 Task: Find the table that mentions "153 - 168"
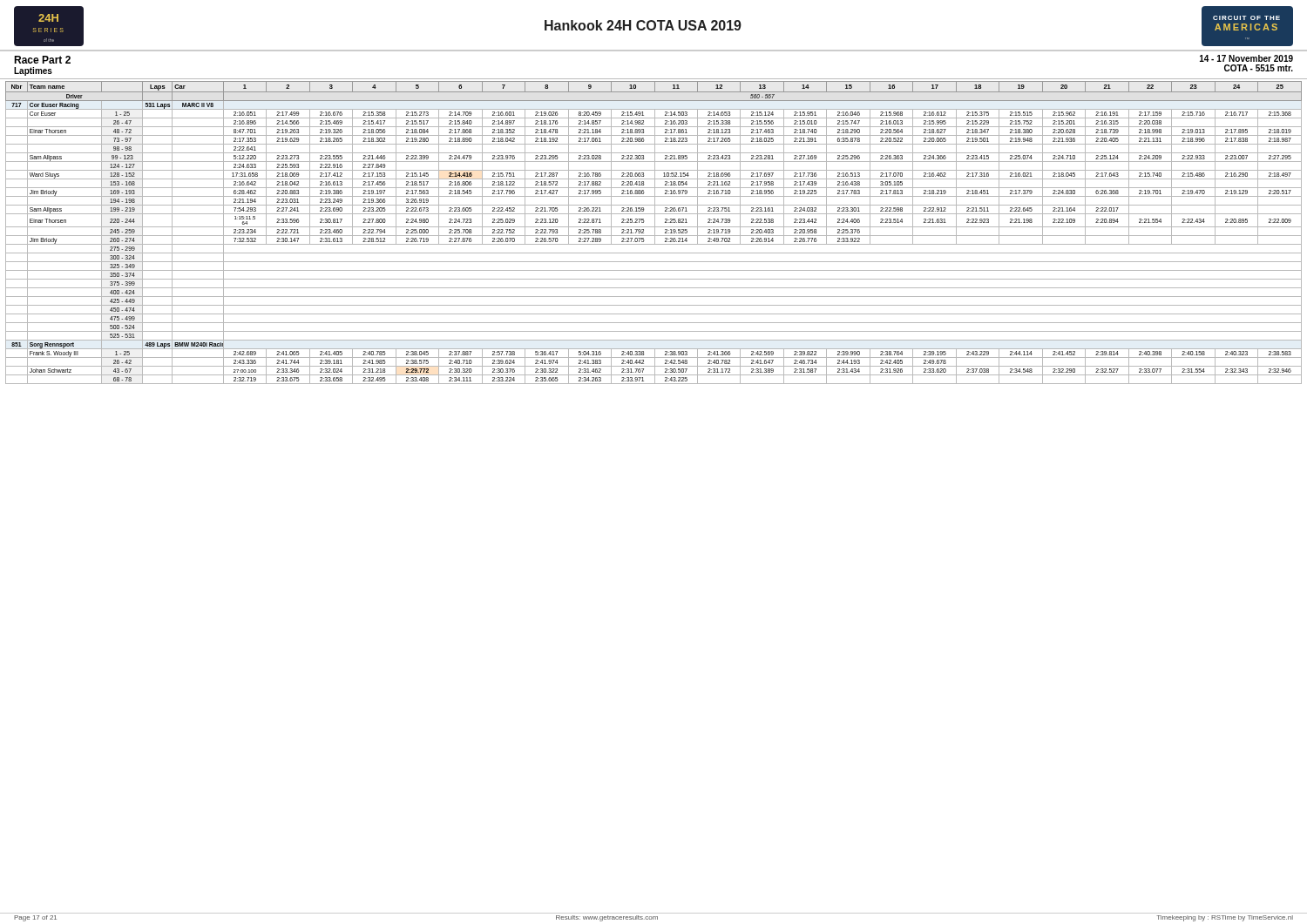pyautogui.click(x=654, y=233)
